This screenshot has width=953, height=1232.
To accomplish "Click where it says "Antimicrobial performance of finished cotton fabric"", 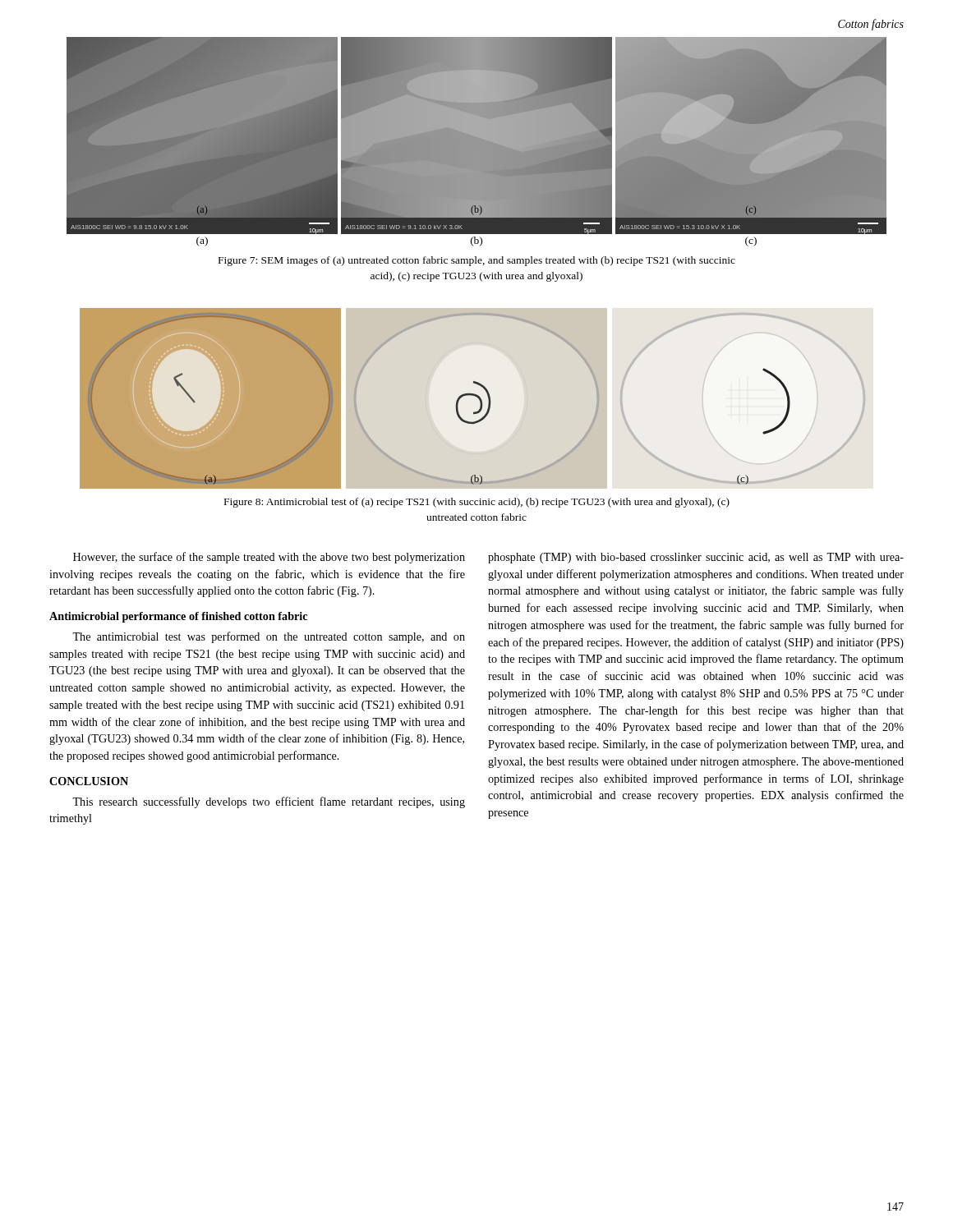I will [x=178, y=616].
